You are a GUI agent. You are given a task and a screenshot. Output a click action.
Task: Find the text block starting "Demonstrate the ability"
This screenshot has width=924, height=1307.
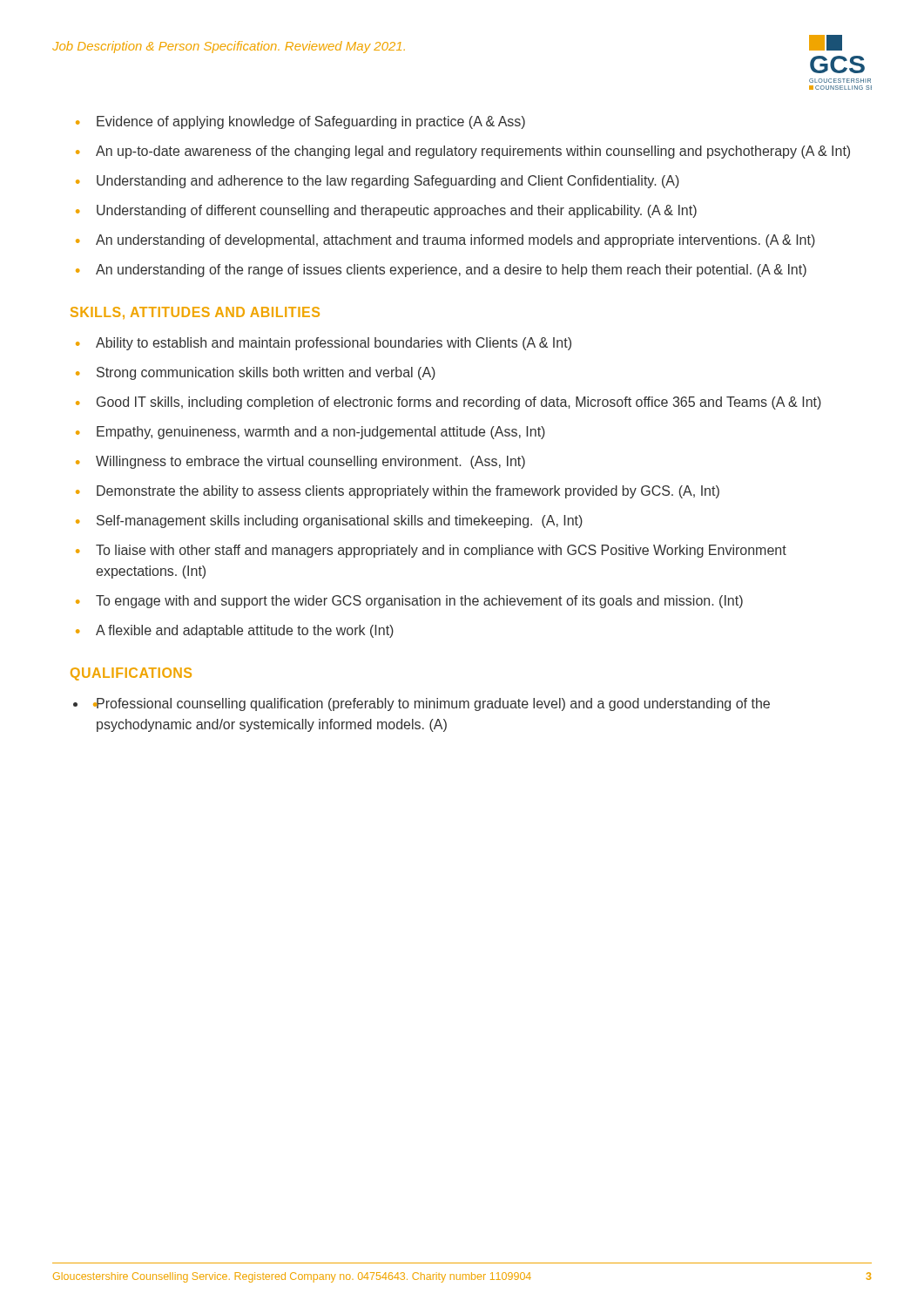pyautogui.click(x=462, y=491)
